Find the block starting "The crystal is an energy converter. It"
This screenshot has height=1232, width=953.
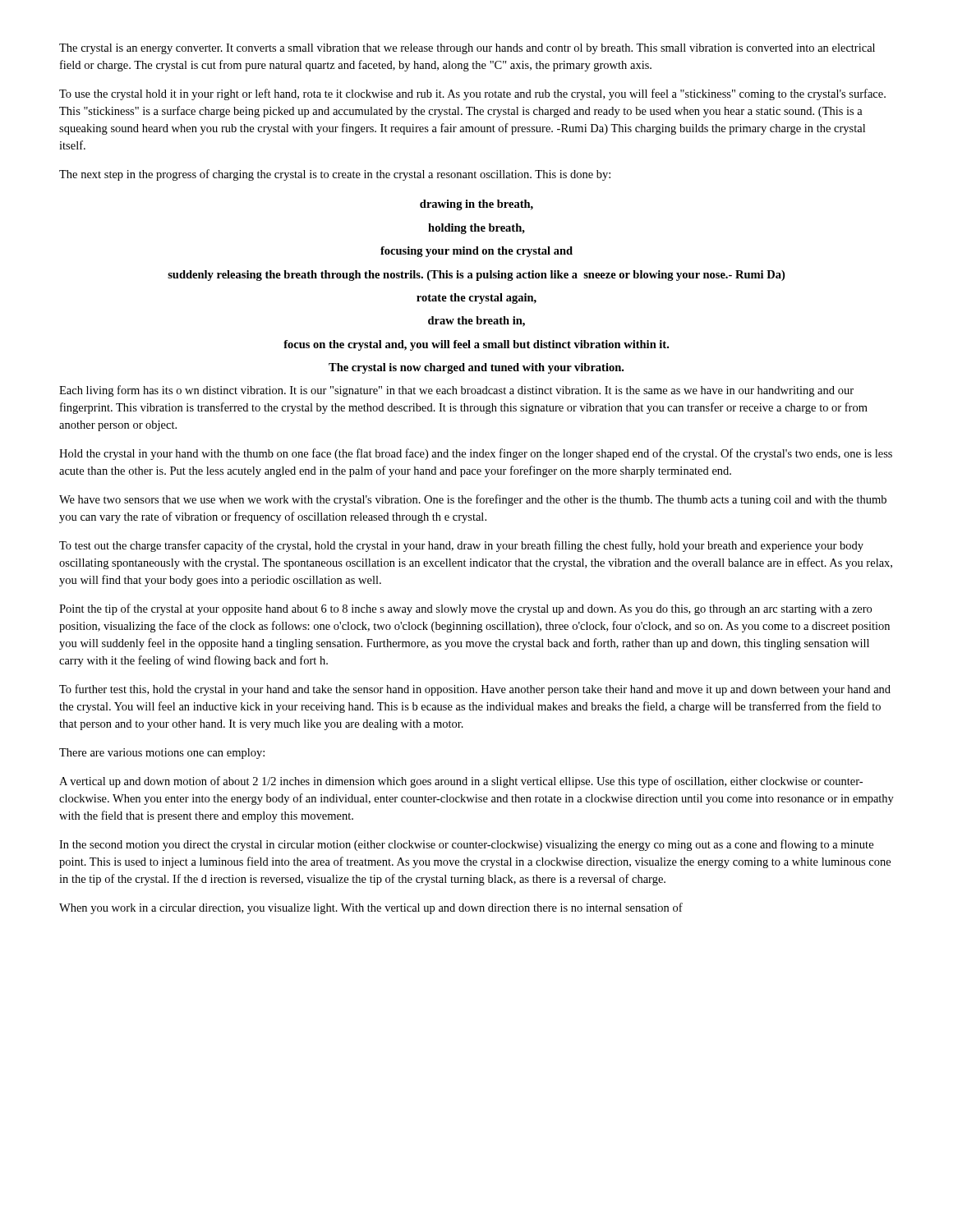[x=467, y=56]
